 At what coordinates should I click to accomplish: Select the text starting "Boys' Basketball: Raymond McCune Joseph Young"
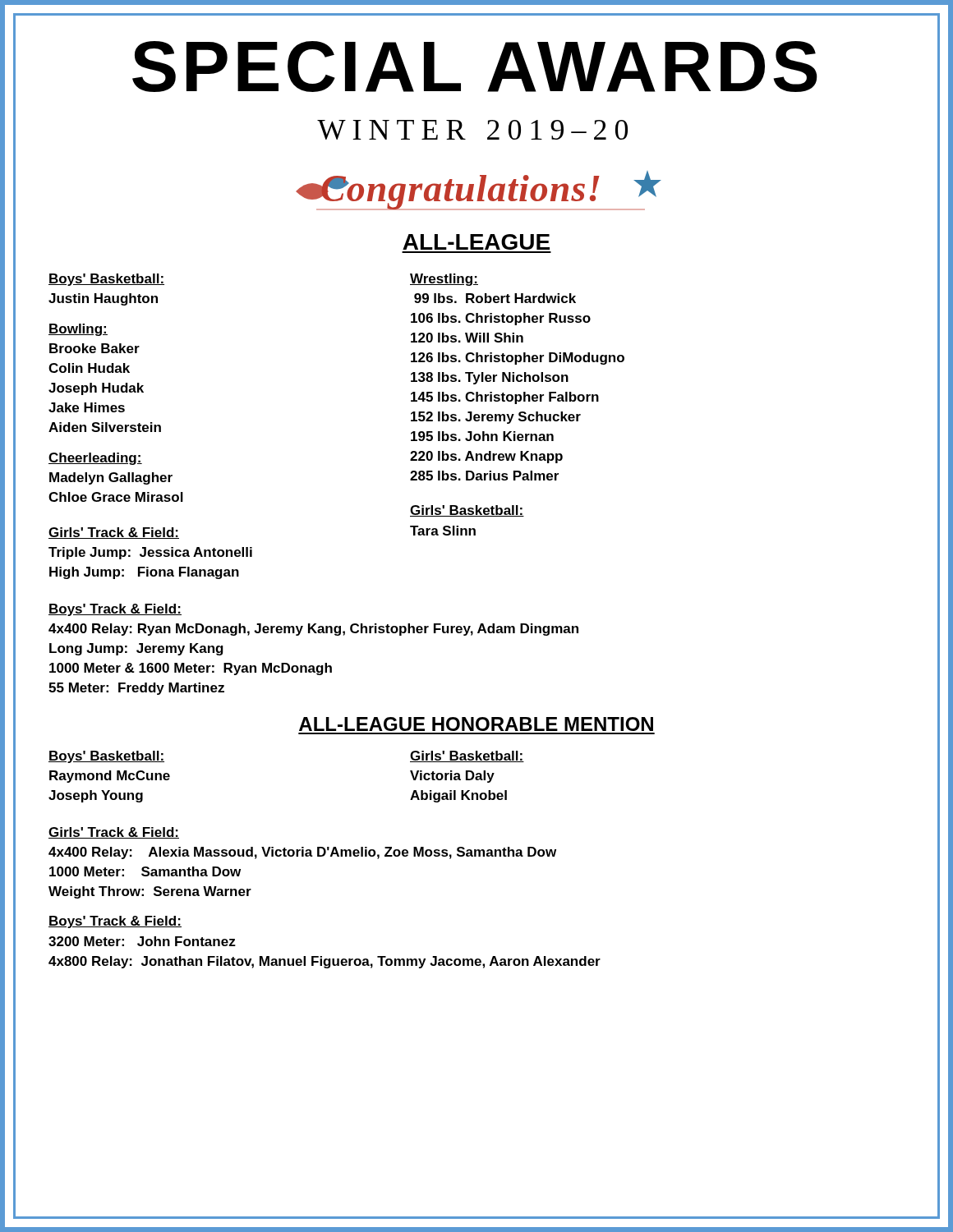pos(116,757)
